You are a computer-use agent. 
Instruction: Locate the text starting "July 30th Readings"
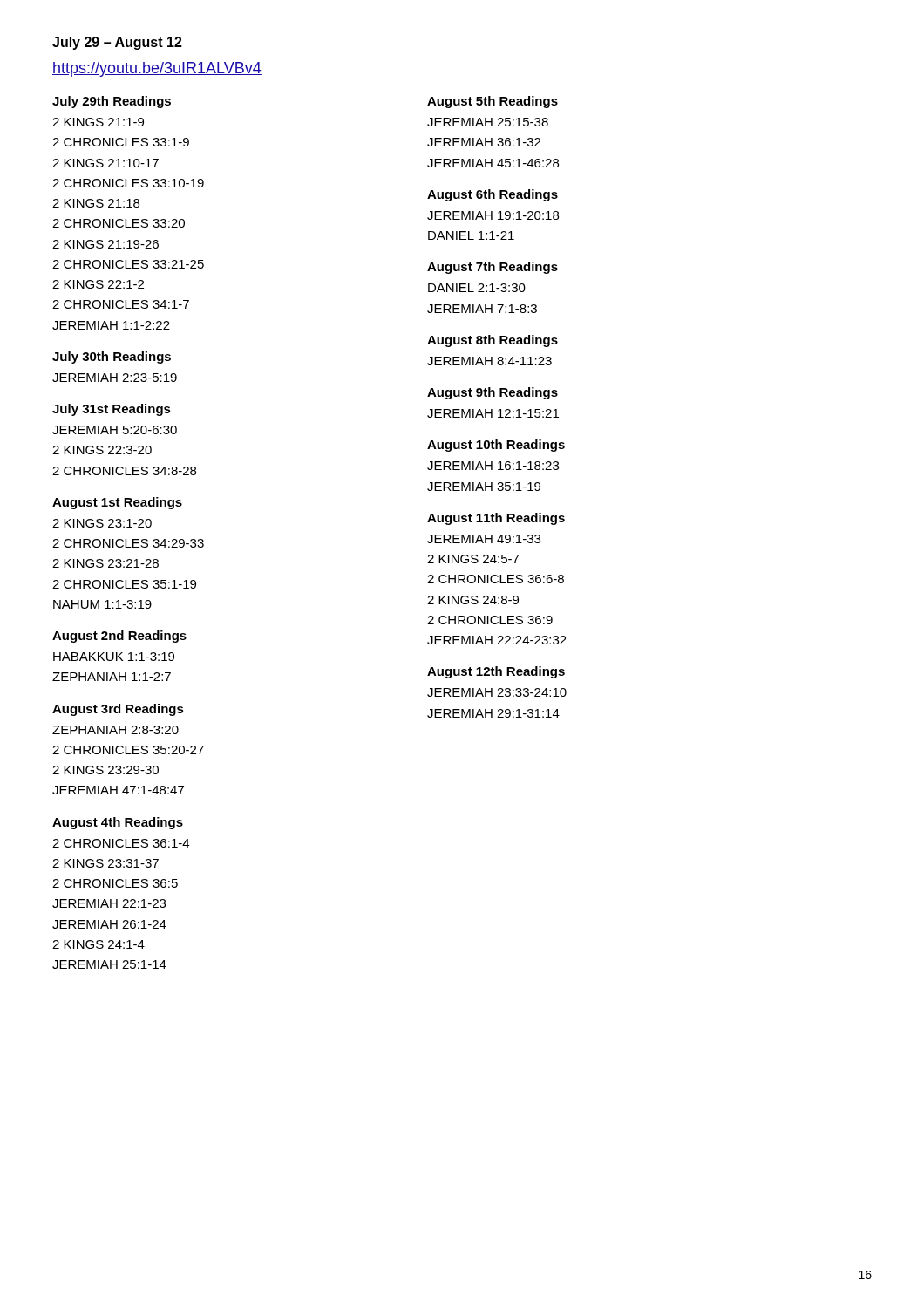[x=99, y=357]
